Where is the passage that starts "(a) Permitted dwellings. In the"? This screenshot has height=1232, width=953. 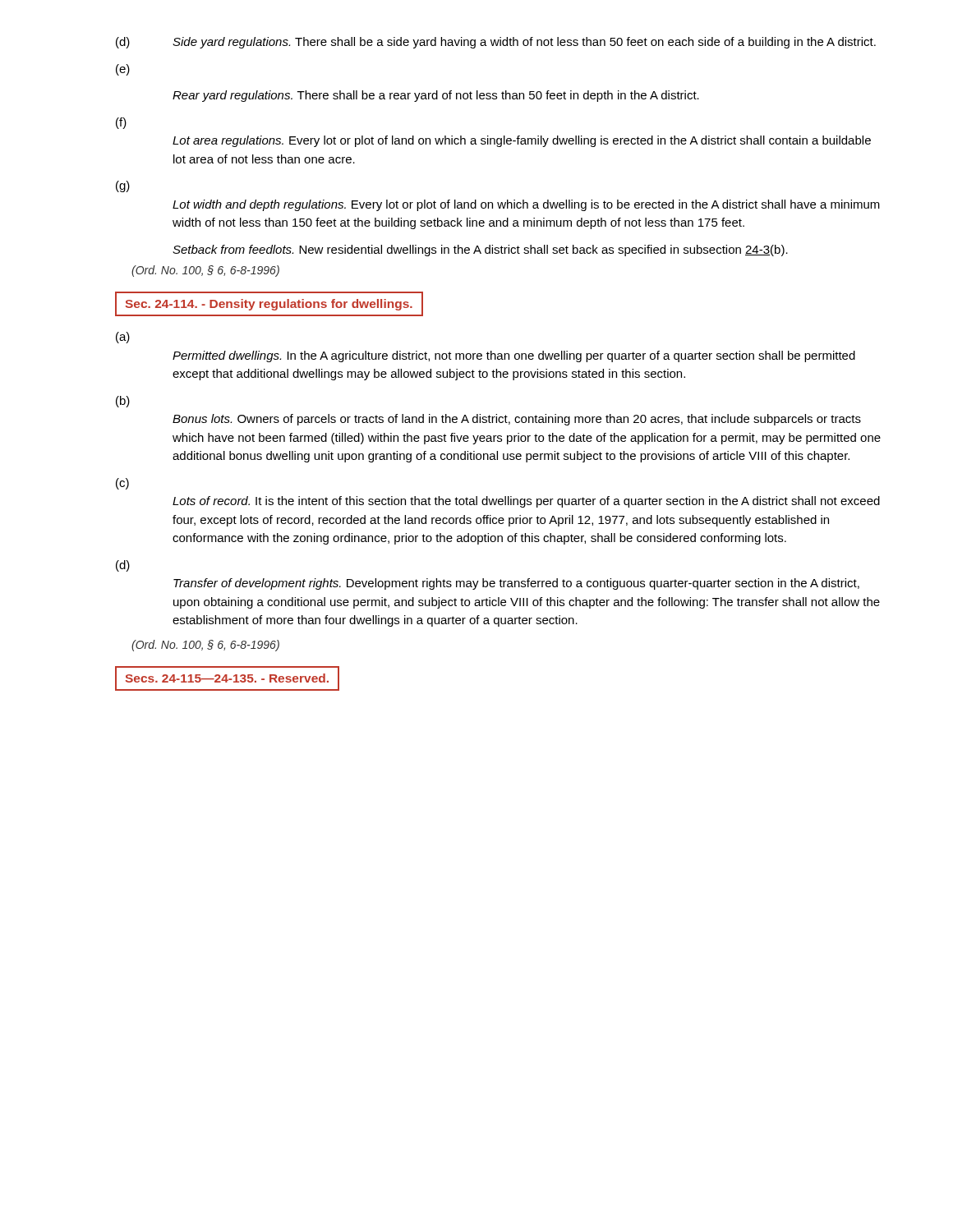coord(476,355)
